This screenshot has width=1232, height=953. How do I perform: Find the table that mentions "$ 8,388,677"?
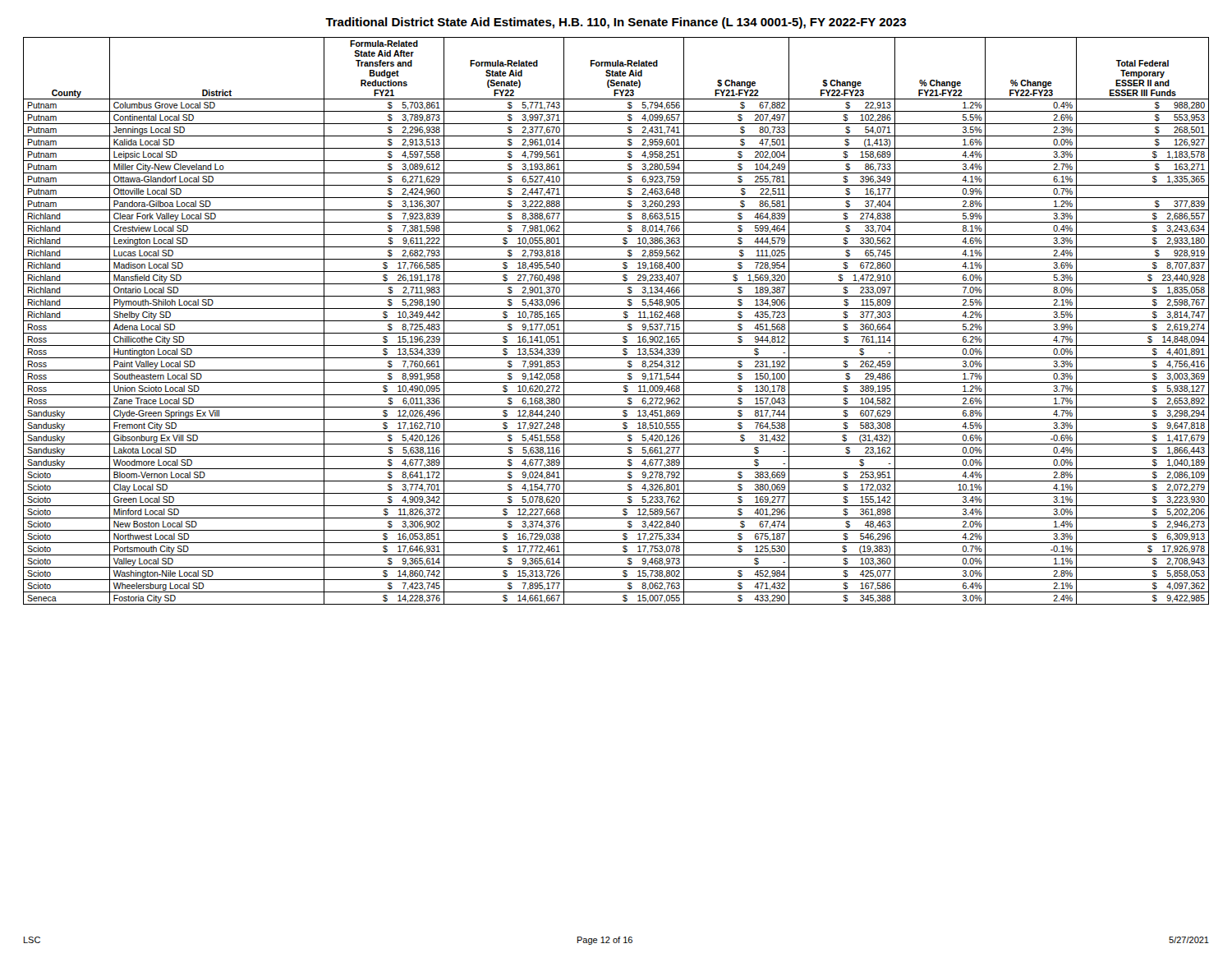click(616, 321)
